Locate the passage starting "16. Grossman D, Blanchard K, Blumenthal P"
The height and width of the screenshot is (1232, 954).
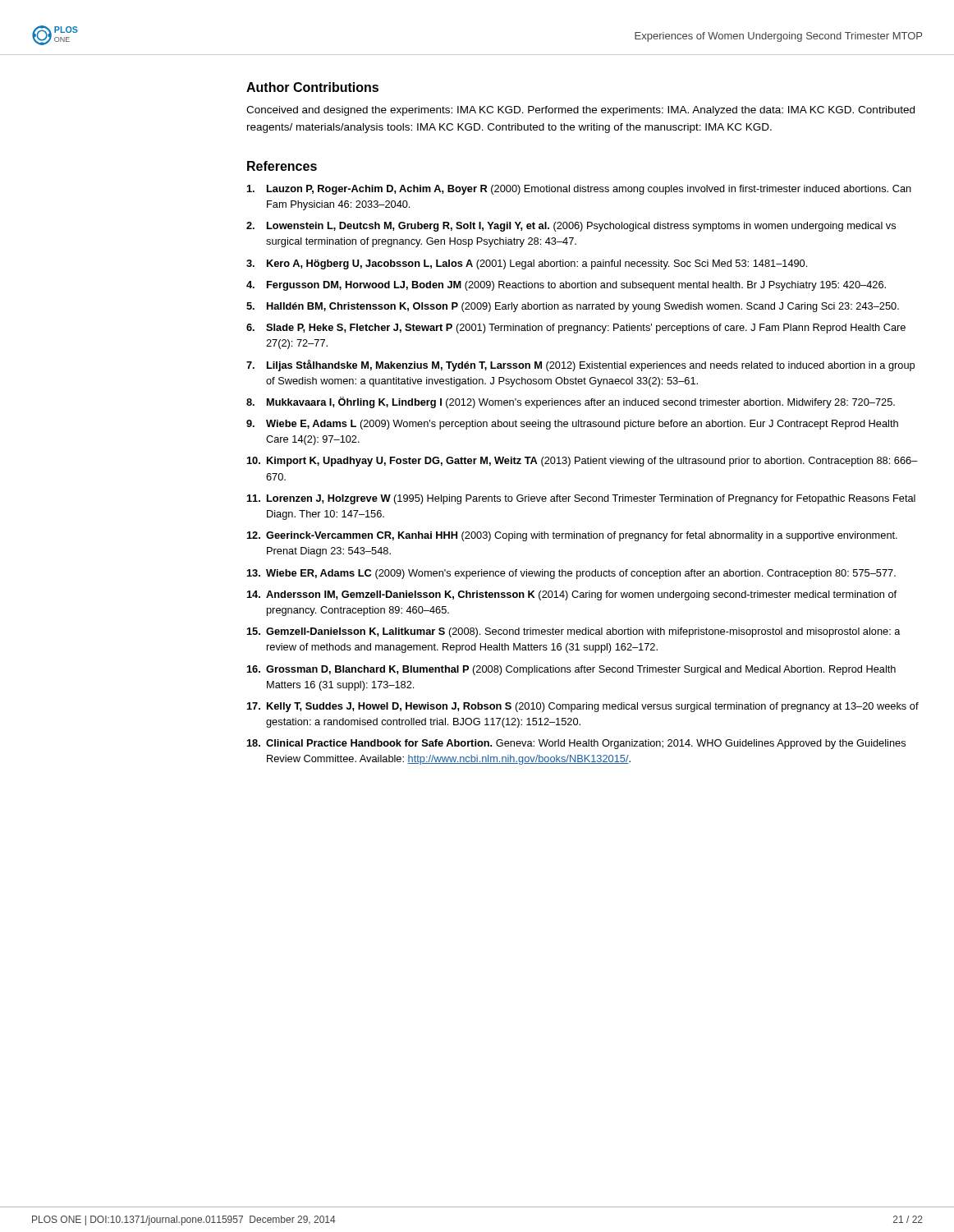(584, 677)
